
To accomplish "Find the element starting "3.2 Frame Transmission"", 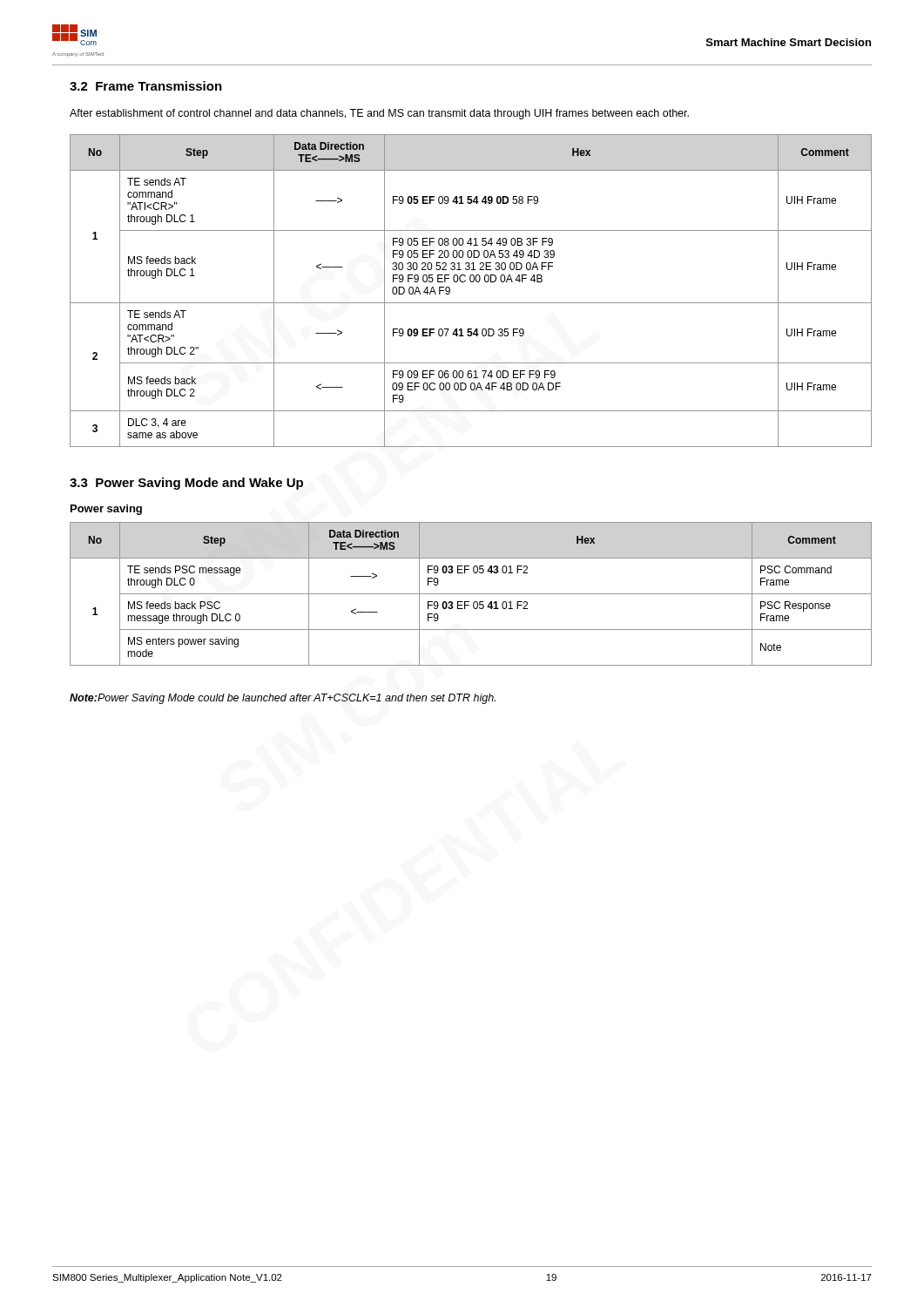I will pyautogui.click(x=146, y=86).
